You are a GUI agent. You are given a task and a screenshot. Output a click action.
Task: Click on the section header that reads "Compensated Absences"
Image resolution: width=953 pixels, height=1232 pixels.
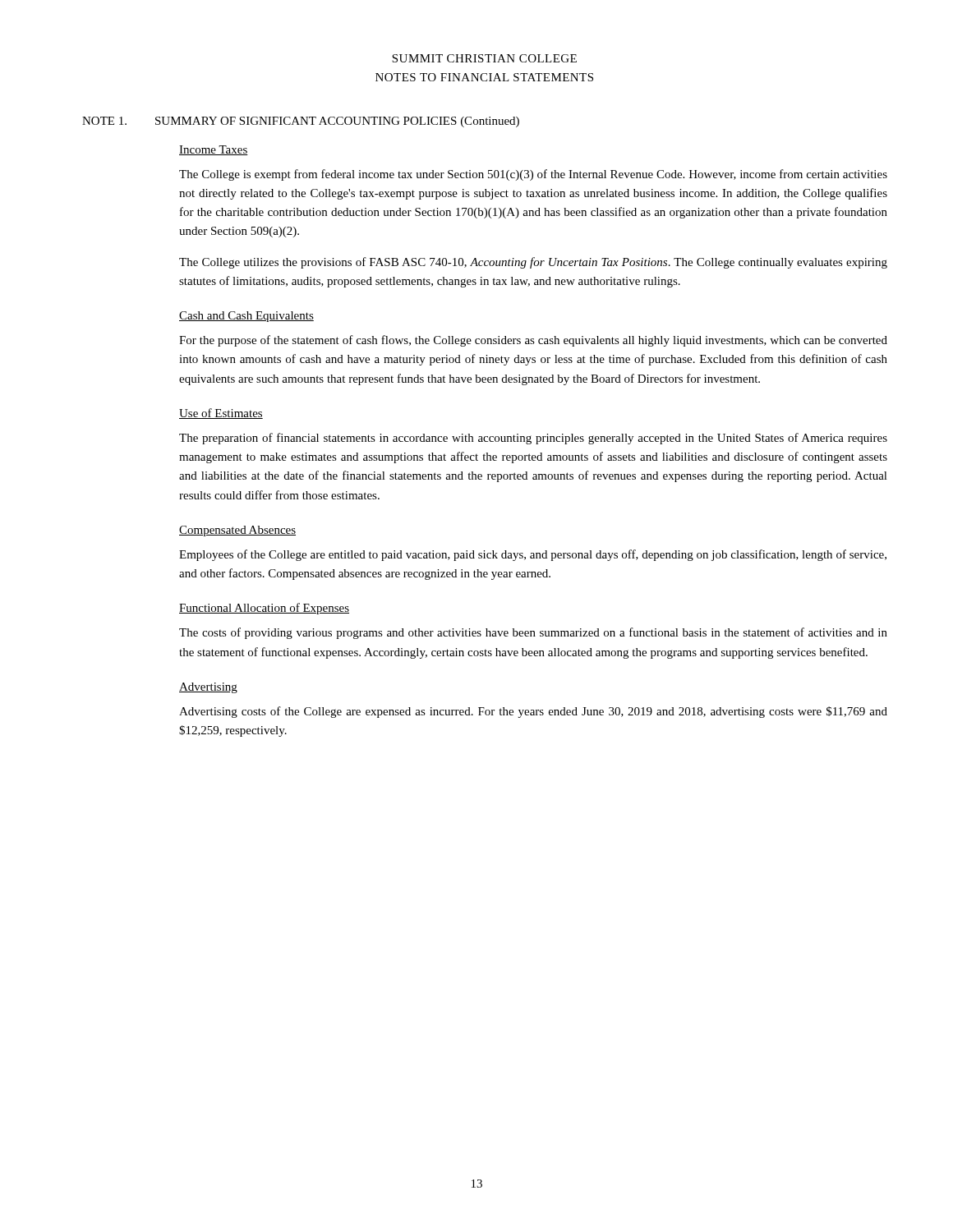(237, 530)
